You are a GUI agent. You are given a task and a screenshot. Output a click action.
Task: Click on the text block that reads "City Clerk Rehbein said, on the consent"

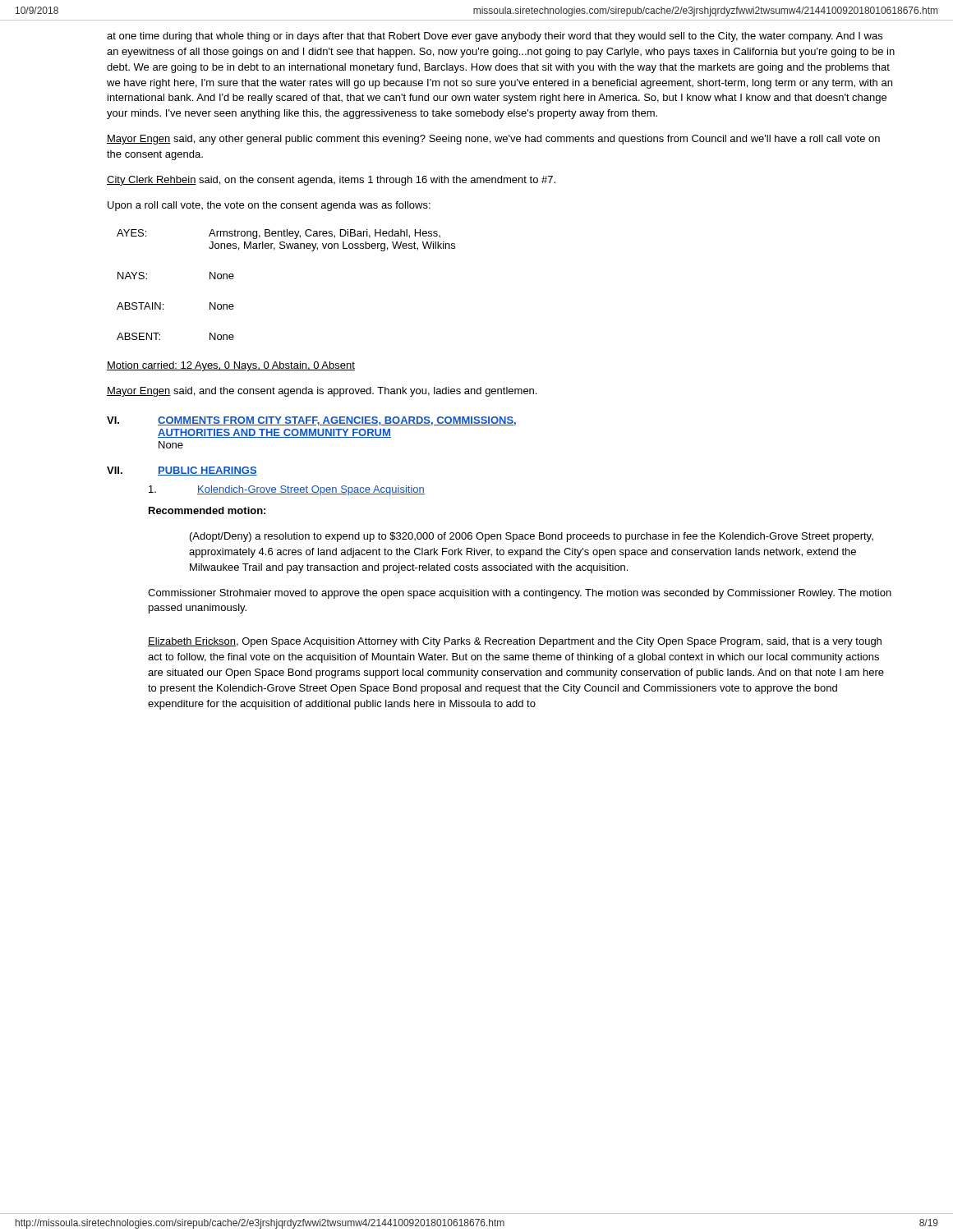[x=332, y=179]
